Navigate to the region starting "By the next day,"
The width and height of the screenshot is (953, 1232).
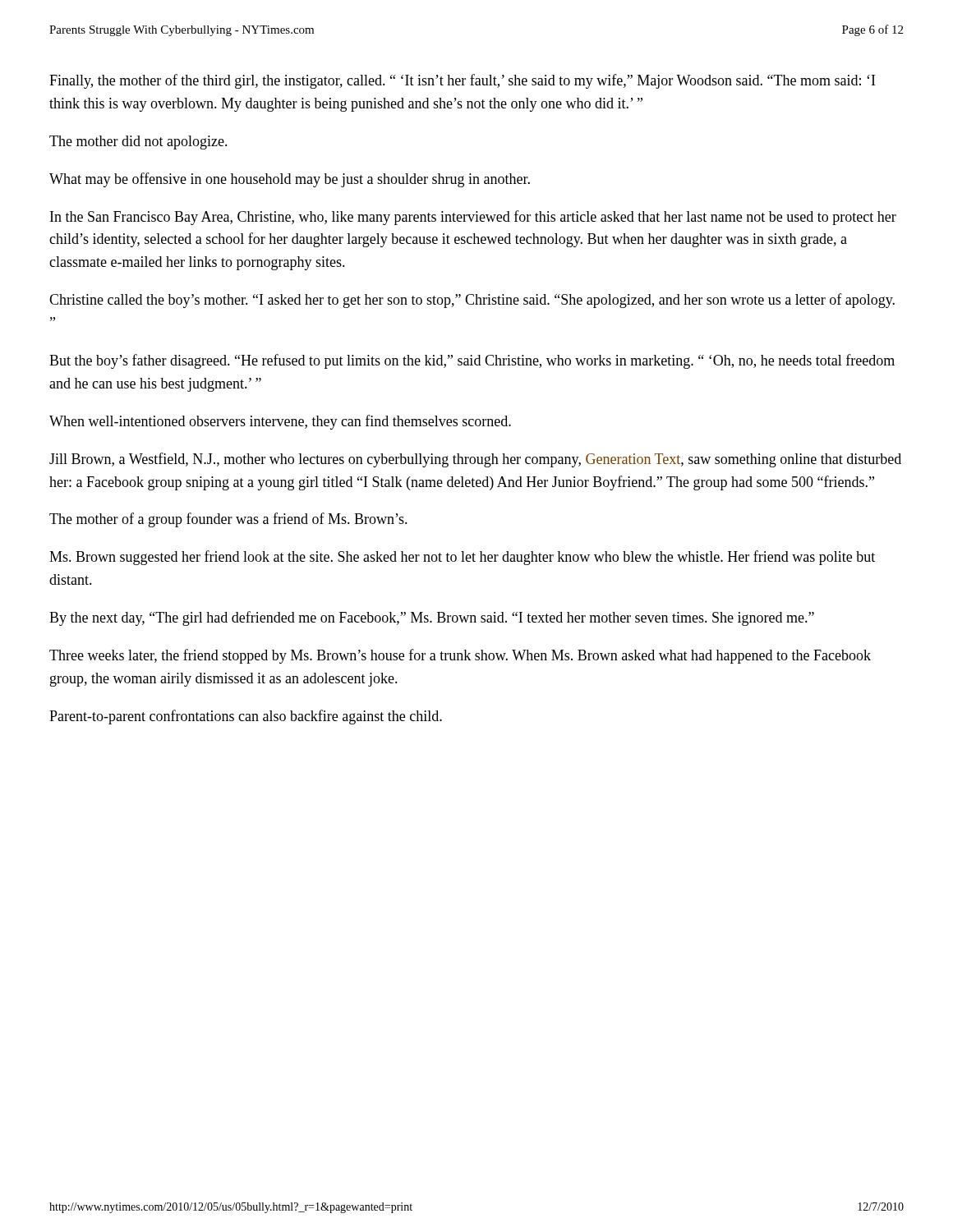(432, 618)
